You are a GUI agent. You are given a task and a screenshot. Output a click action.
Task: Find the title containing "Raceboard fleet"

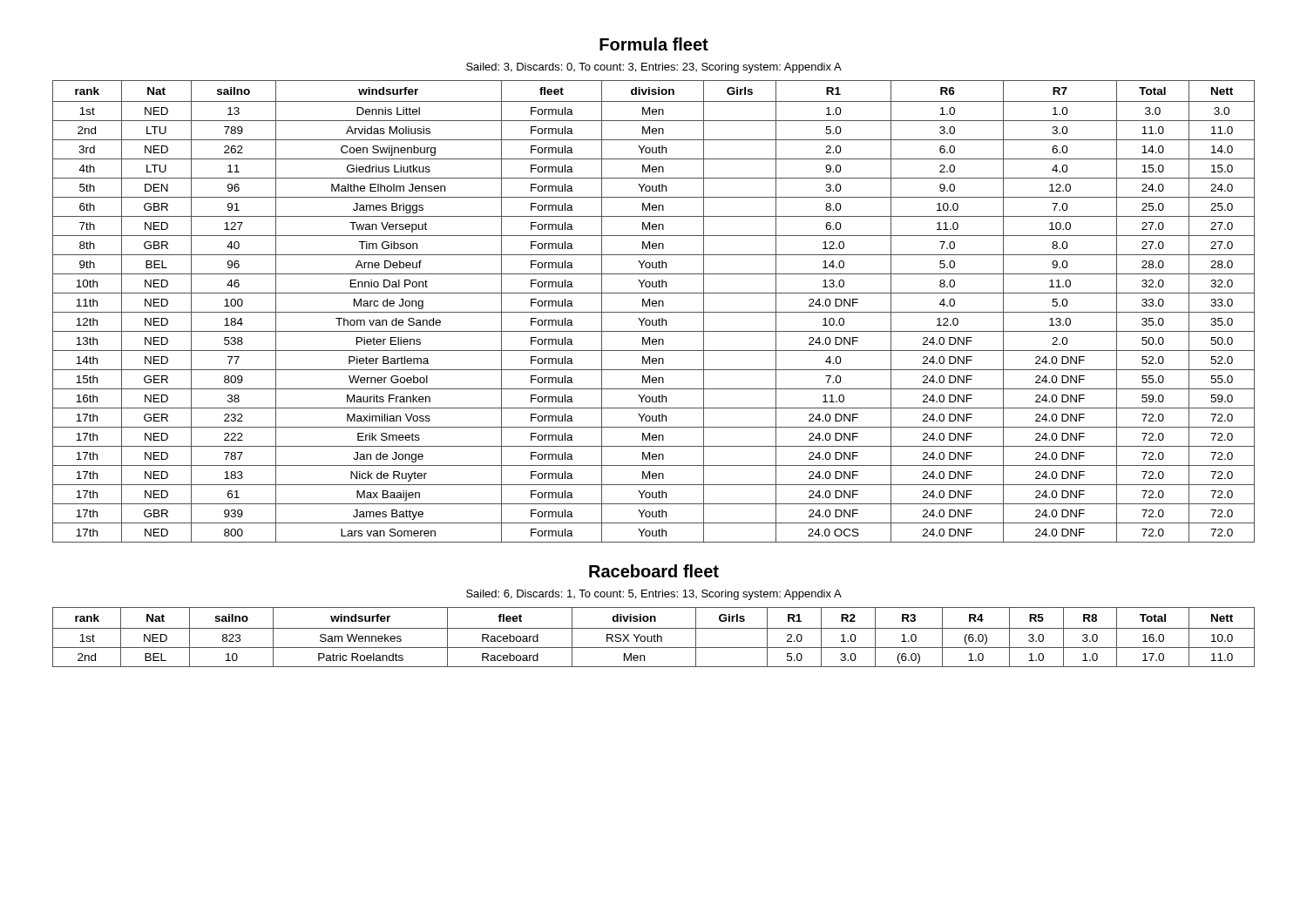click(x=654, y=571)
